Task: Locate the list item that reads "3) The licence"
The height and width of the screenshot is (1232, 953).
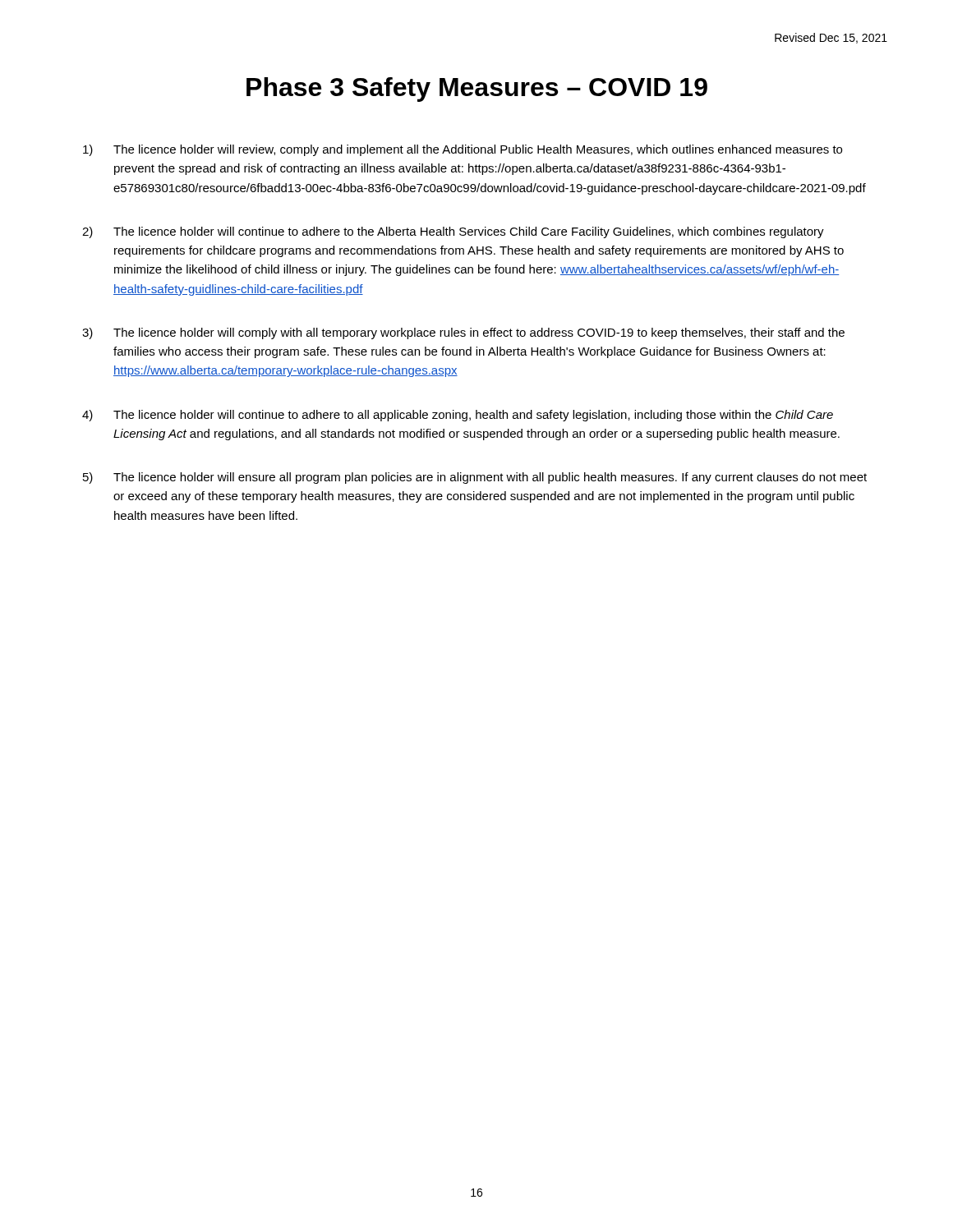Action: (x=476, y=351)
